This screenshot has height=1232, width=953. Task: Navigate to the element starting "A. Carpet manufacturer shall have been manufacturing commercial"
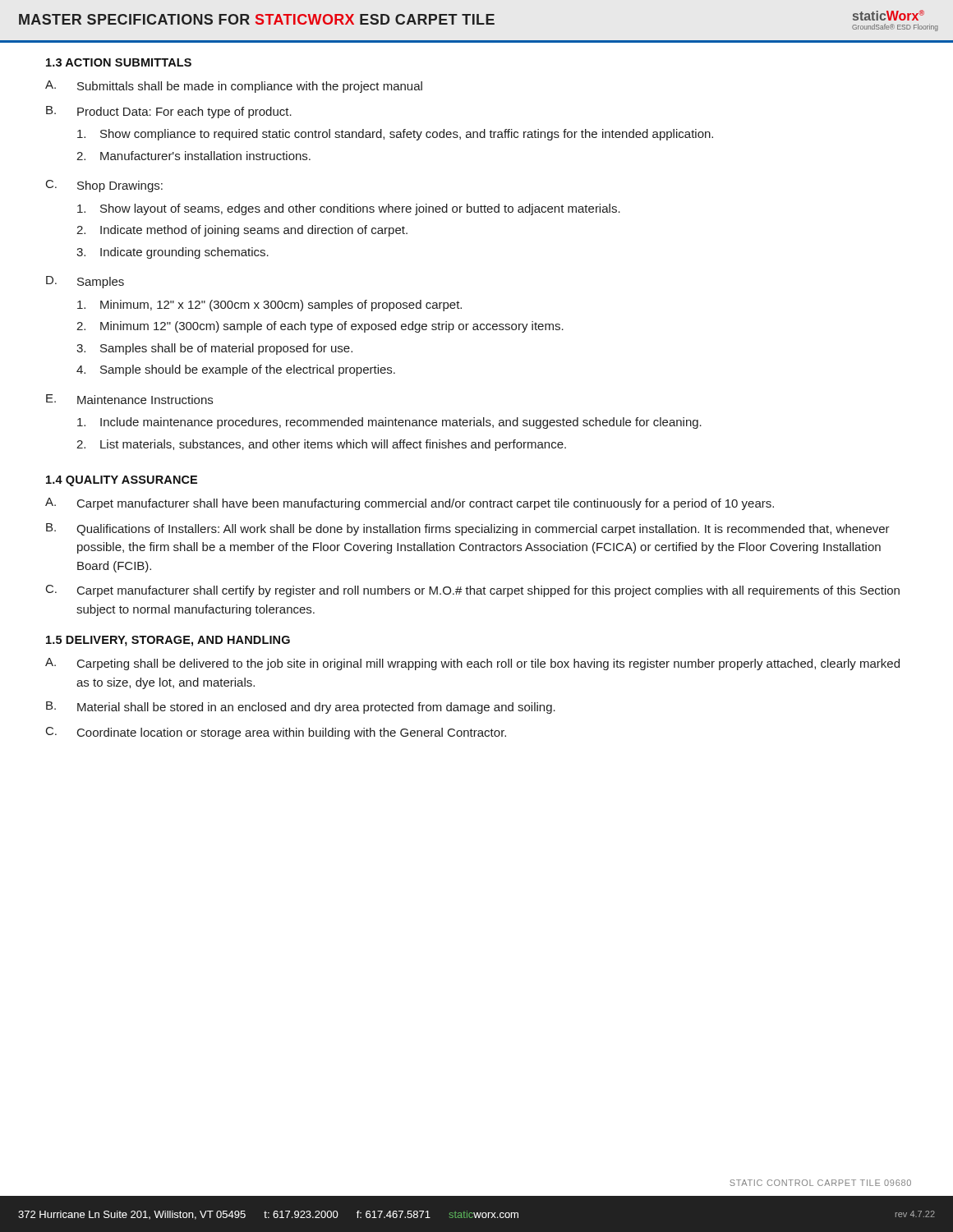(x=479, y=504)
